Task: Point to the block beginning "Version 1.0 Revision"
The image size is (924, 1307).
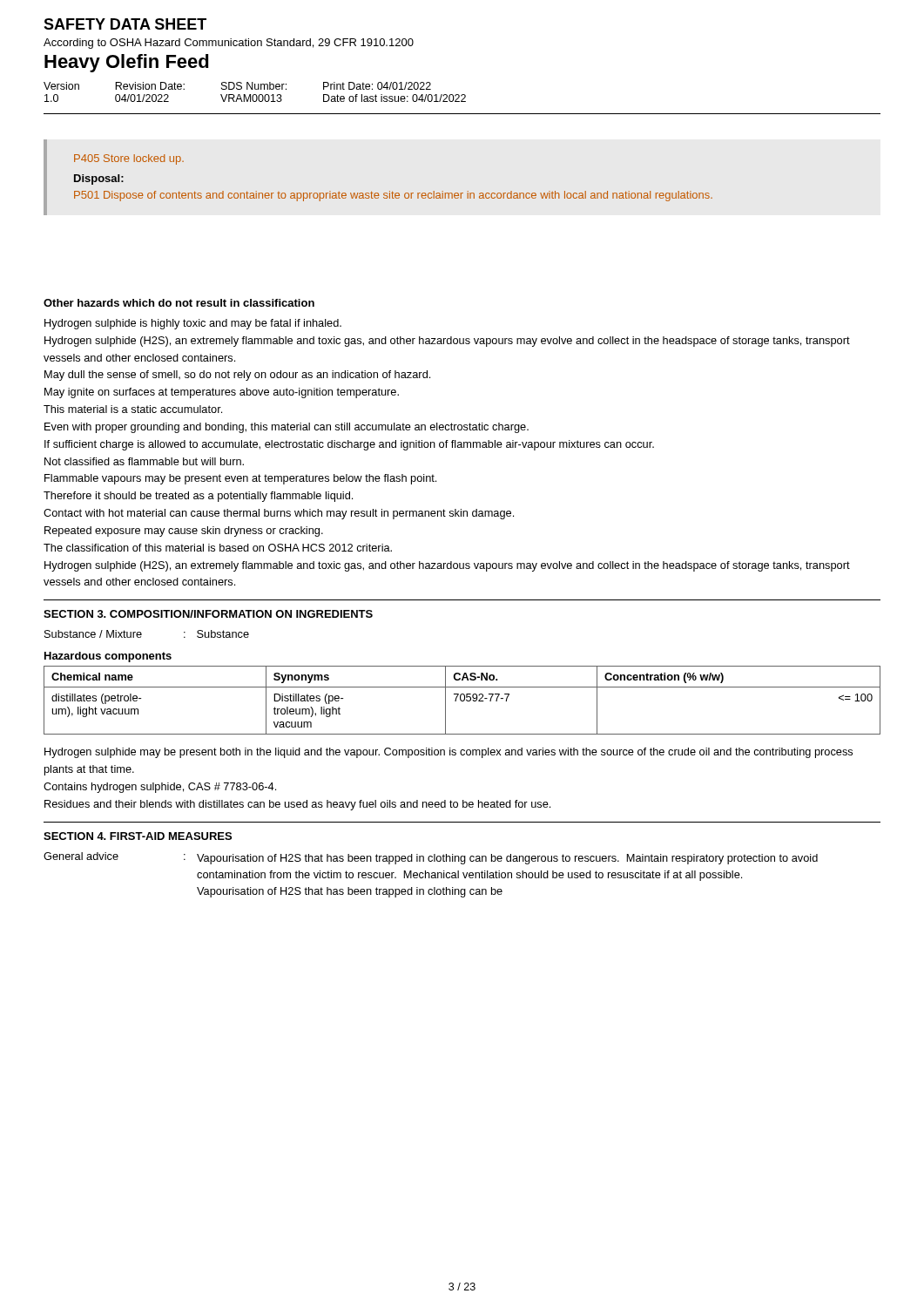Action: click(x=255, y=92)
